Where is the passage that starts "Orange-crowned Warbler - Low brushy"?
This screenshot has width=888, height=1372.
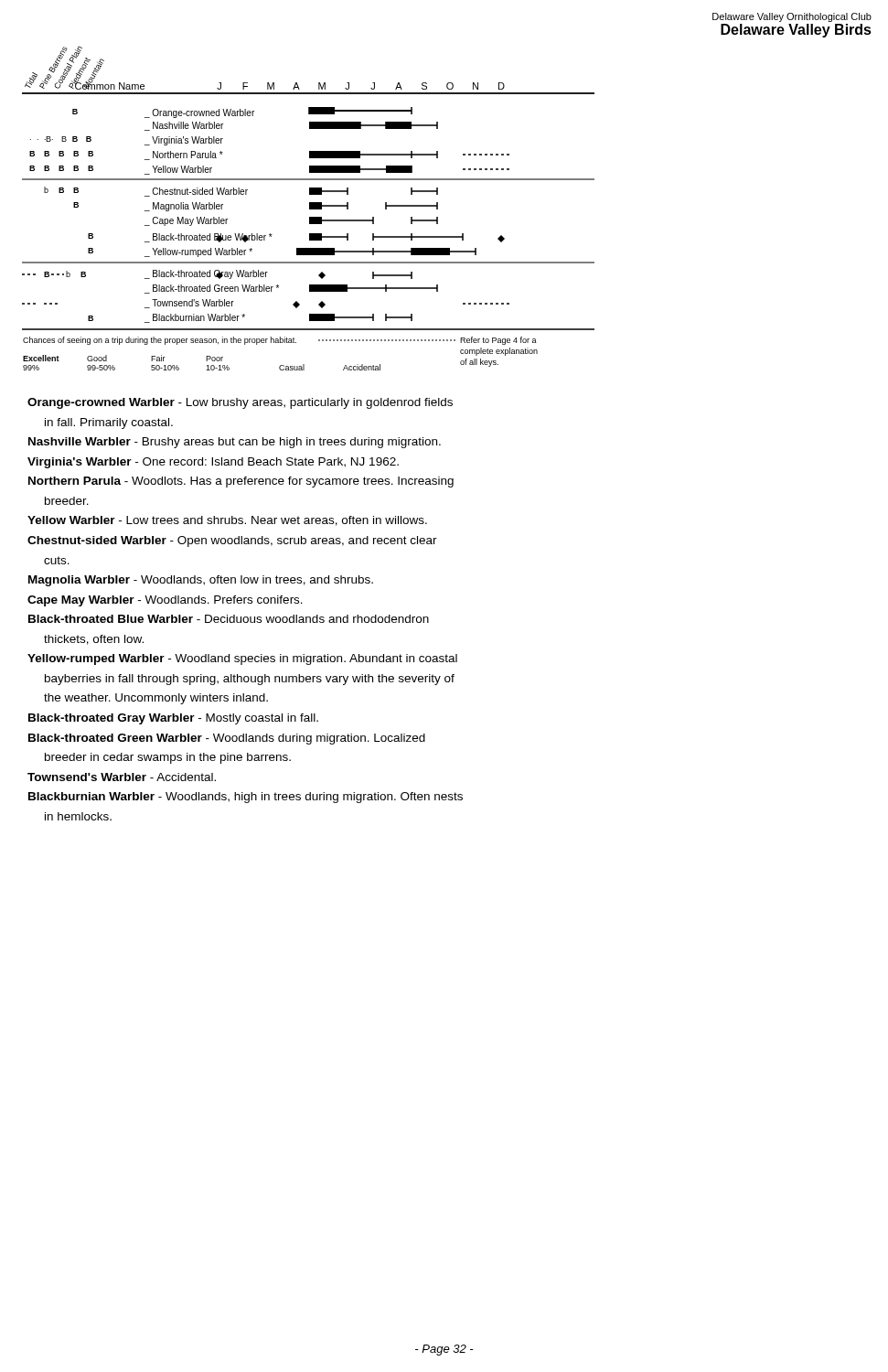[240, 403]
